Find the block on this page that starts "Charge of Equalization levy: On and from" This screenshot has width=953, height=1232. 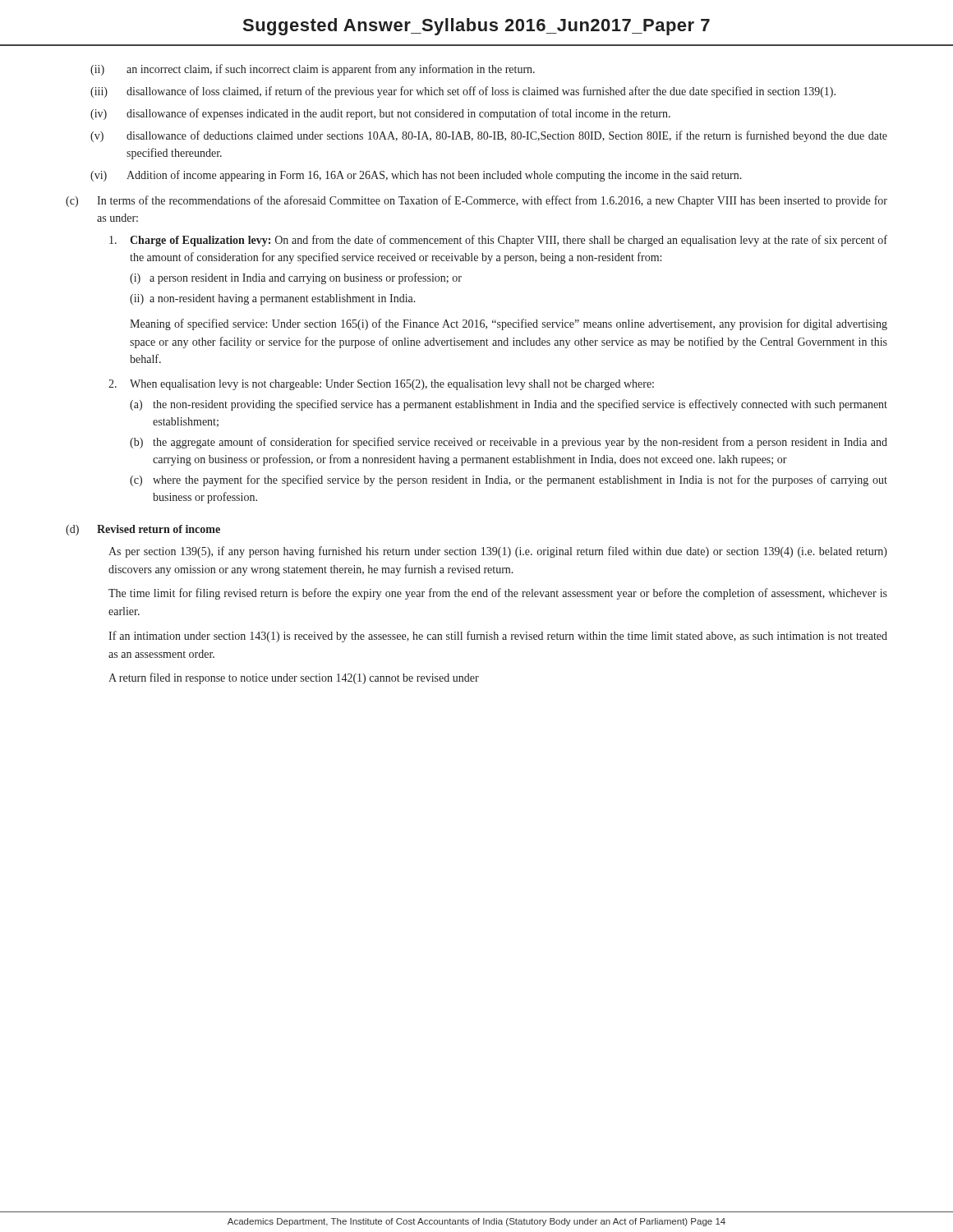point(498,271)
